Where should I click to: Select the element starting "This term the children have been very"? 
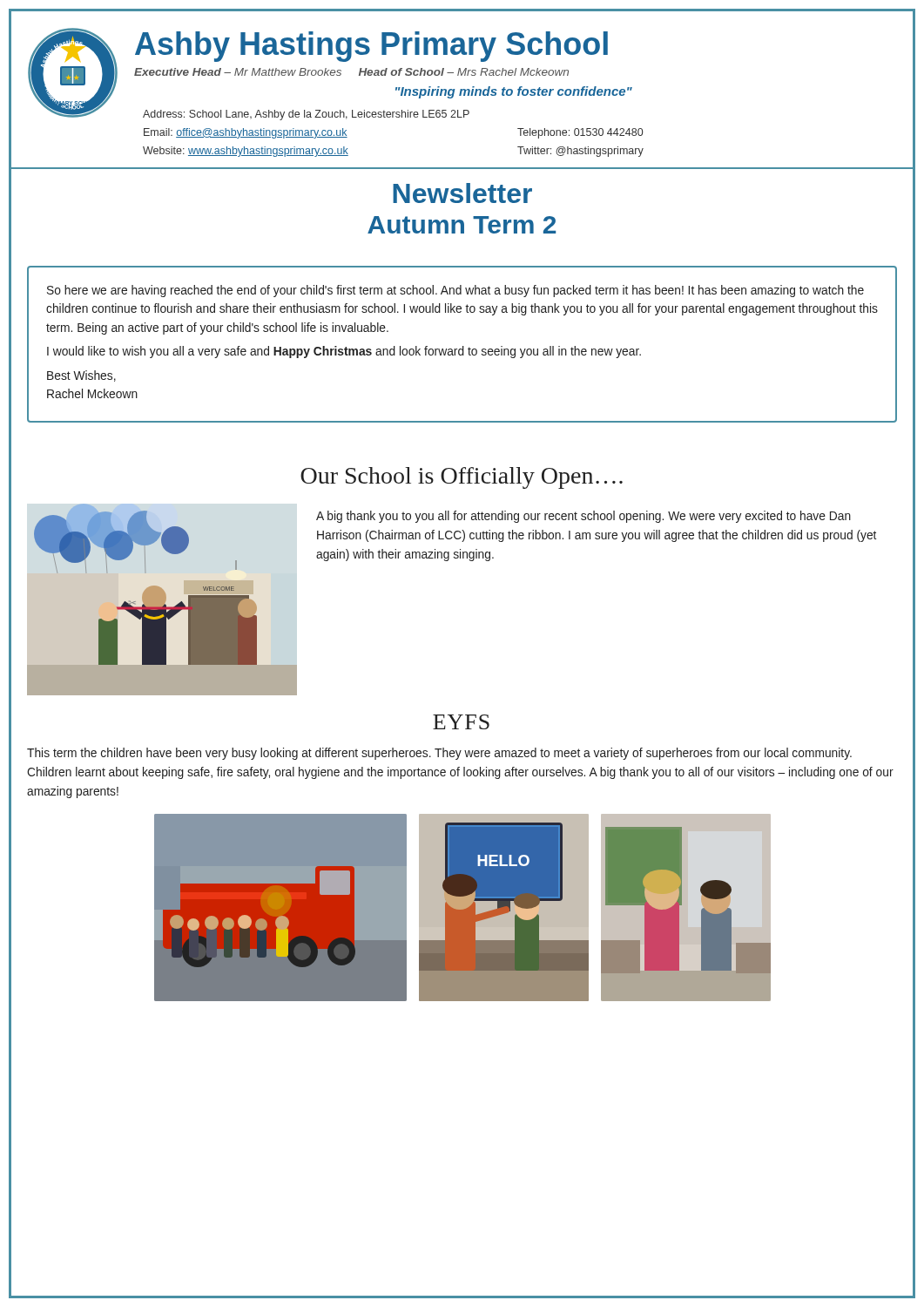(460, 773)
